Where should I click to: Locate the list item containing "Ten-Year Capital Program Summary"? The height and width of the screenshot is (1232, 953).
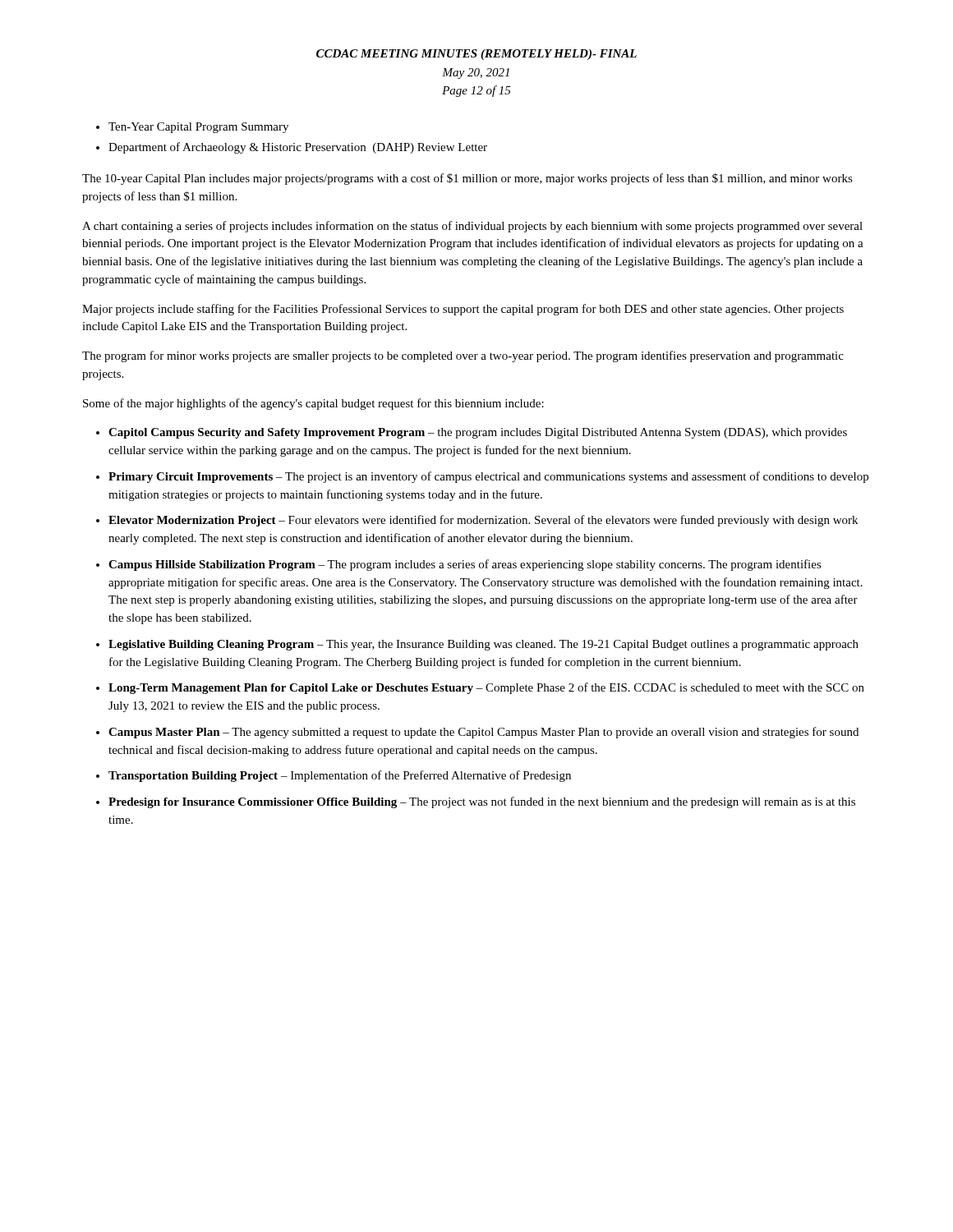click(x=199, y=126)
